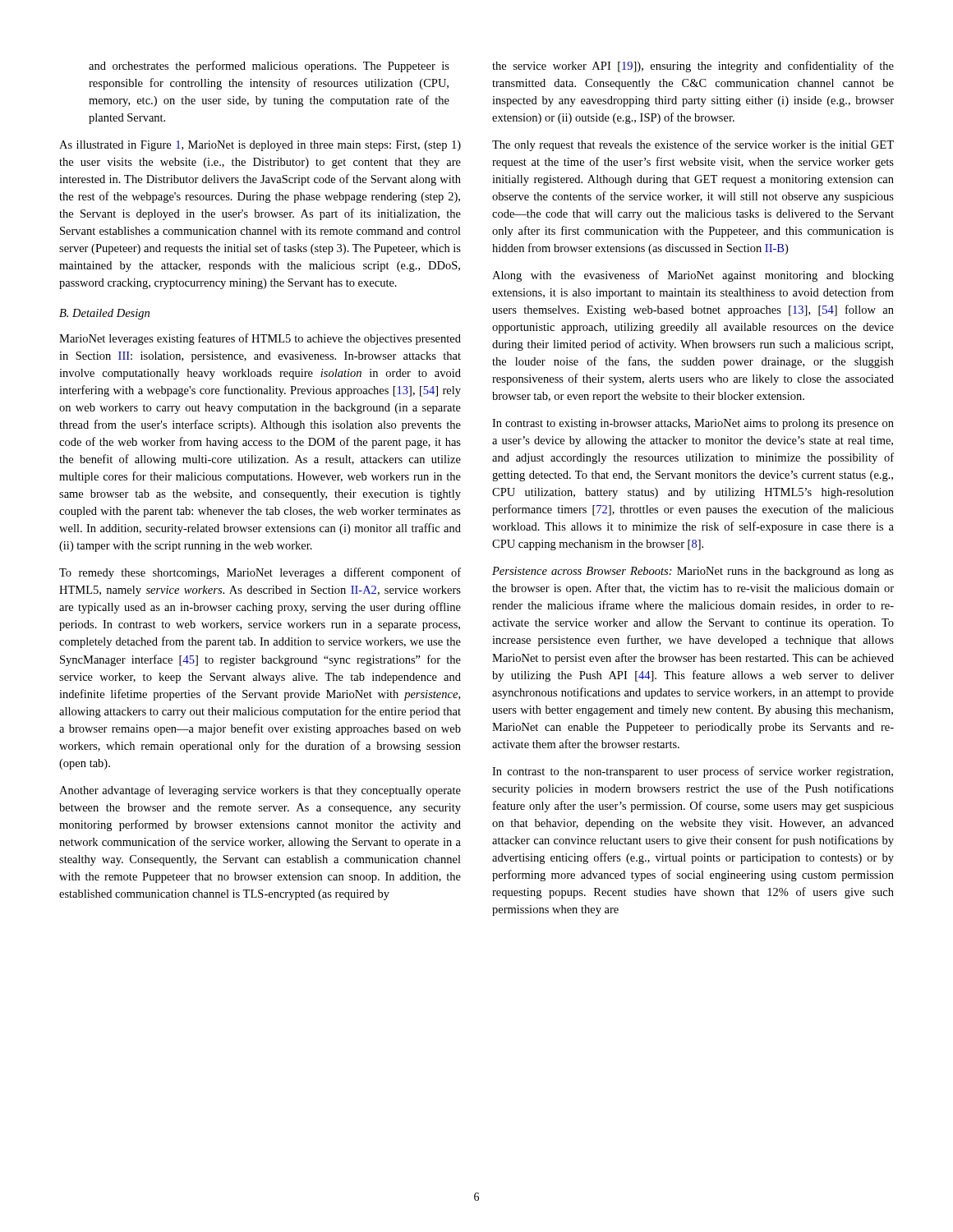Select the element starting "The only request"
This screenshot has height=1232, width=953.
[693, 197]
